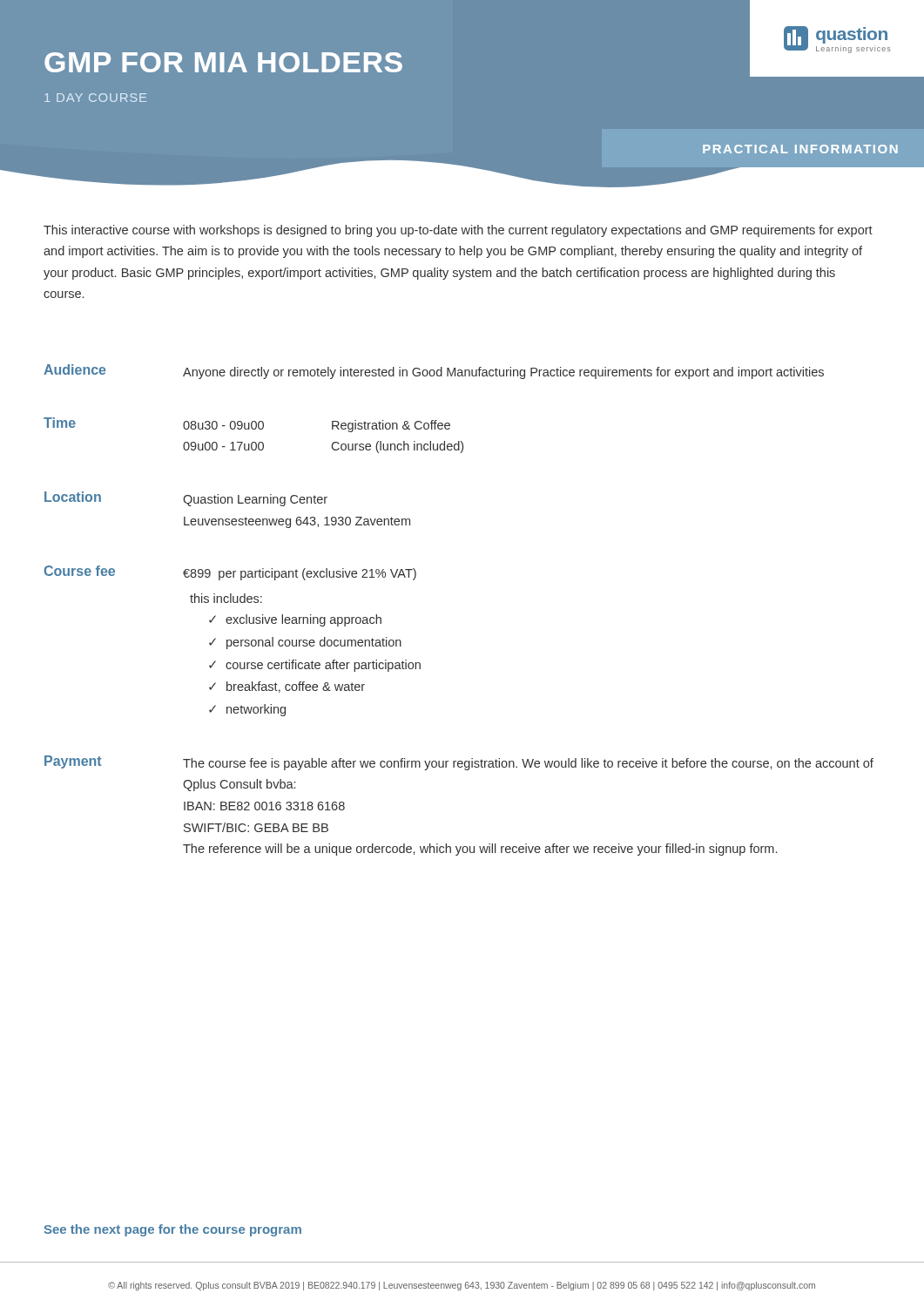
Task: Click on the text starting "Course fee €899 per participant"
Action: click(x=230, y=573)
